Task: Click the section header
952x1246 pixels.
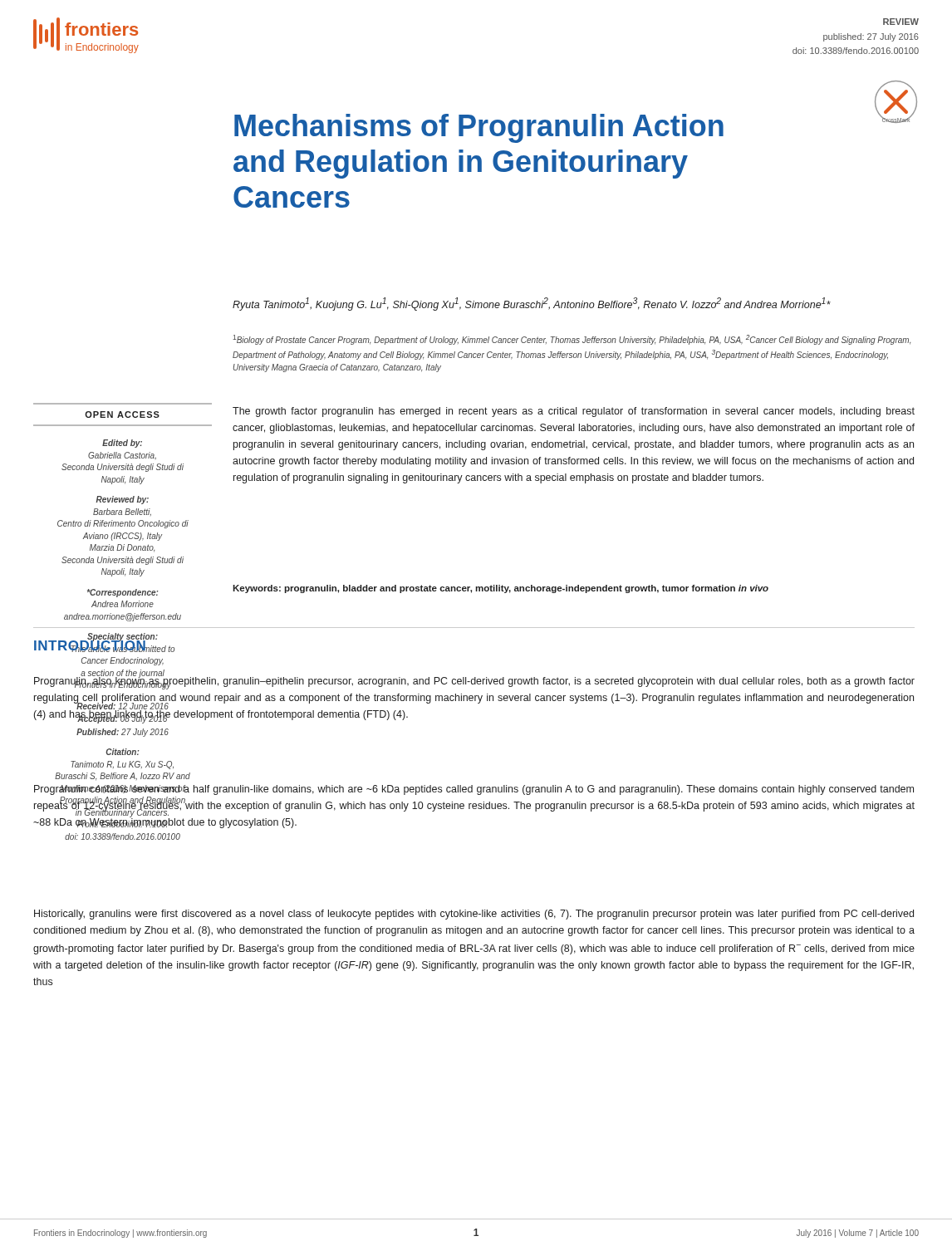Action: pos(474,646)
